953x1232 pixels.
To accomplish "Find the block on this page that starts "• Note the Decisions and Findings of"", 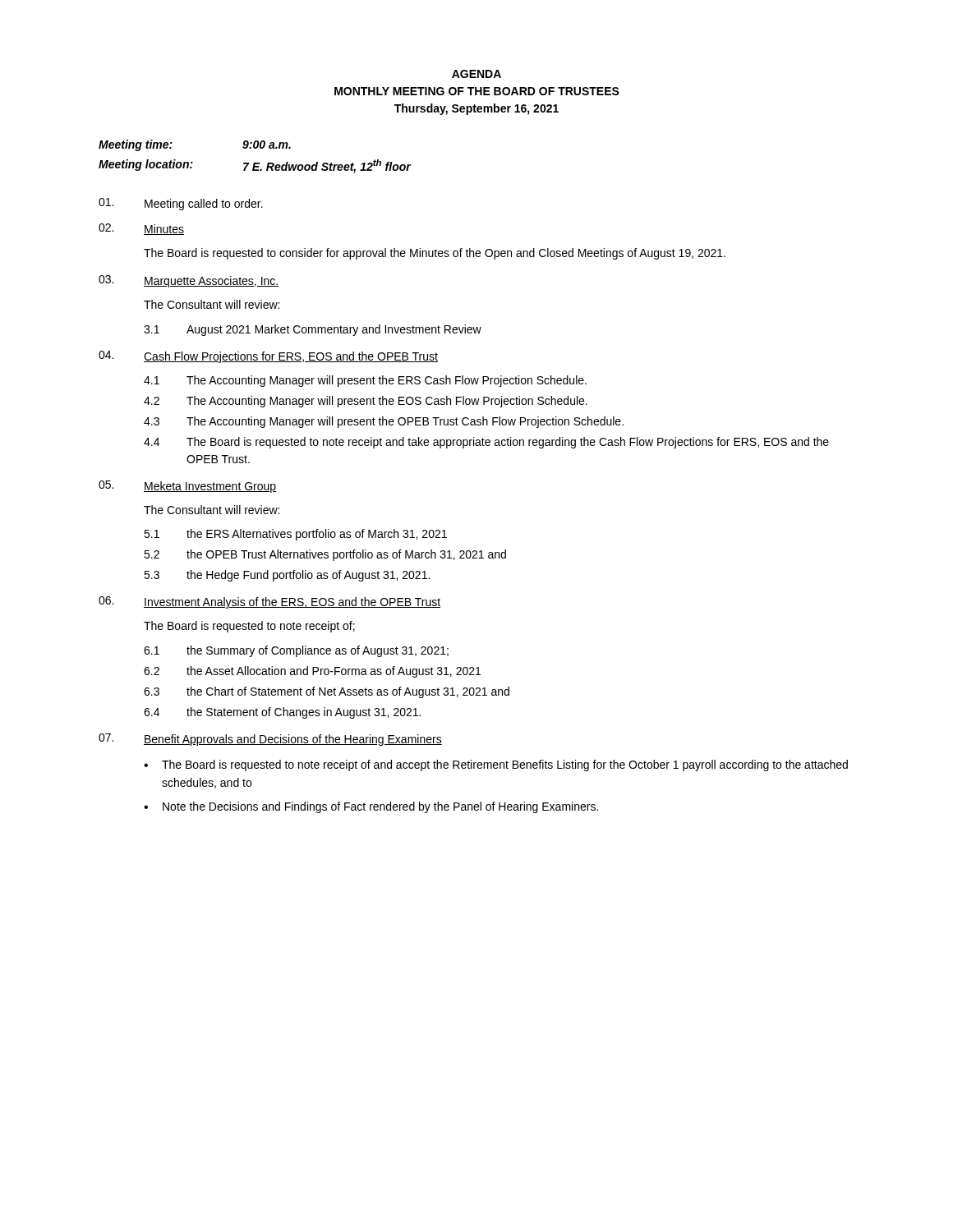I will click(499, 808).
